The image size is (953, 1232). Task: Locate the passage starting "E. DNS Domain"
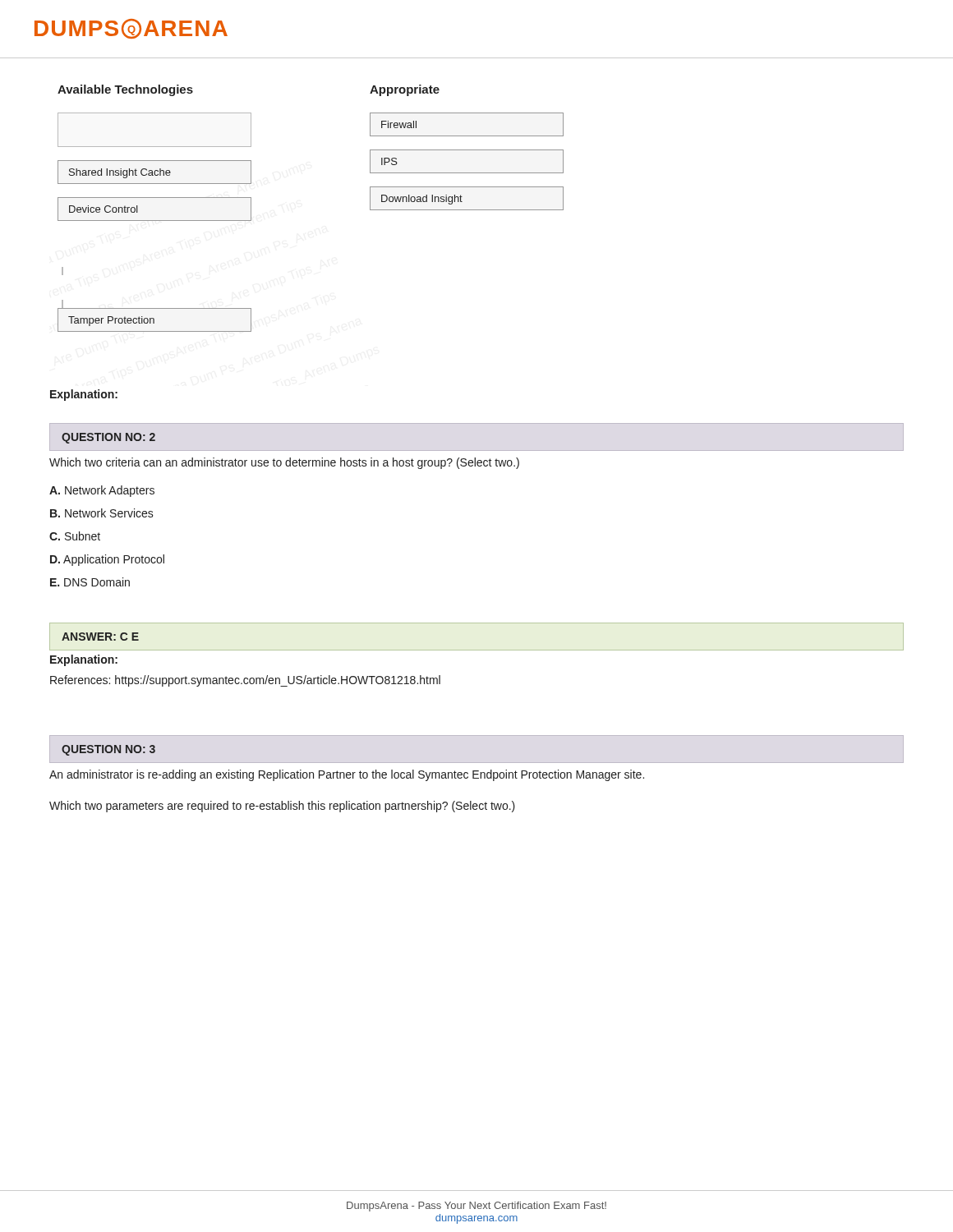click(90, 582)
